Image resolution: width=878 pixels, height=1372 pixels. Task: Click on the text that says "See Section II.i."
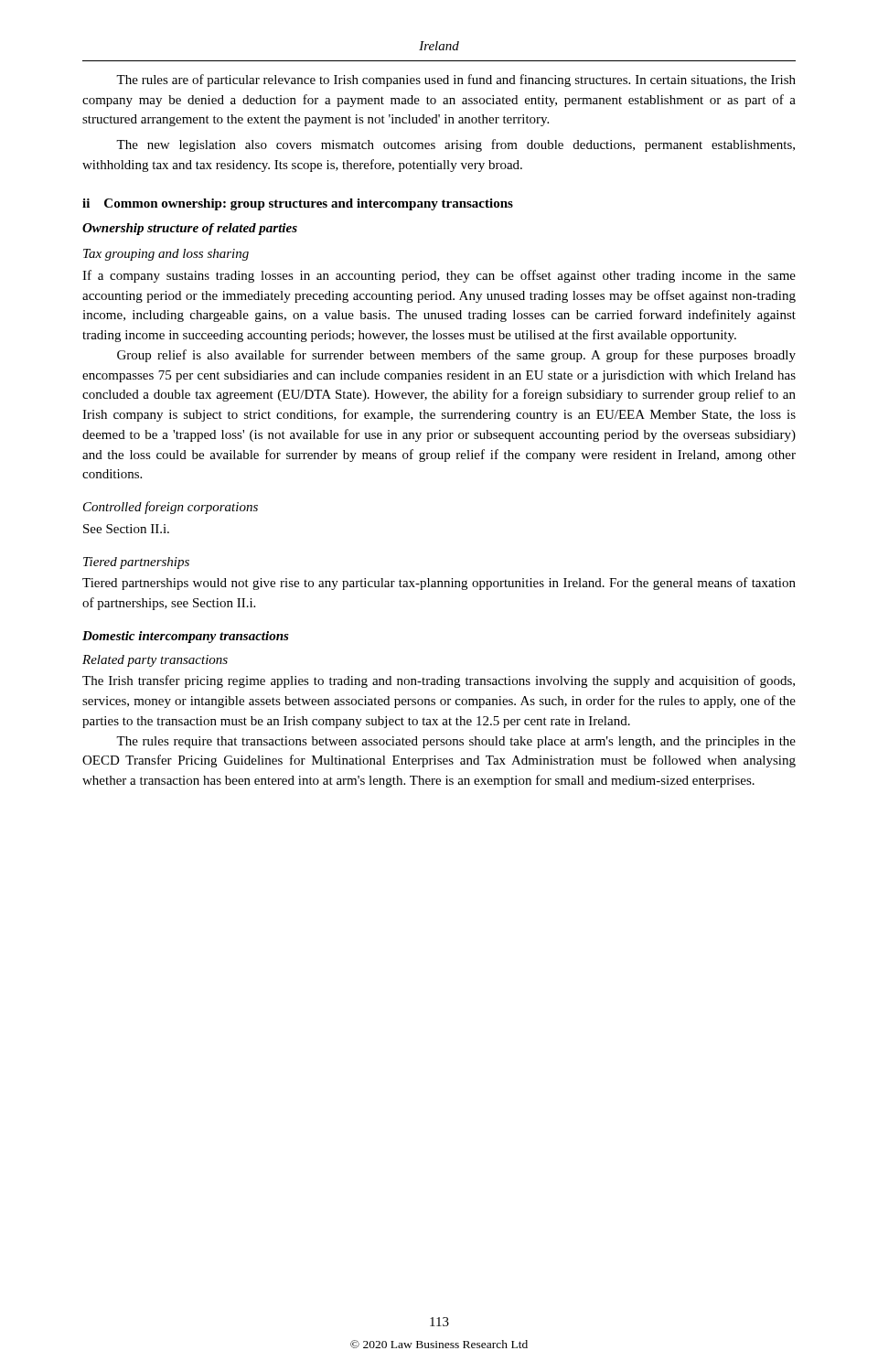click(x=126, y=529)
